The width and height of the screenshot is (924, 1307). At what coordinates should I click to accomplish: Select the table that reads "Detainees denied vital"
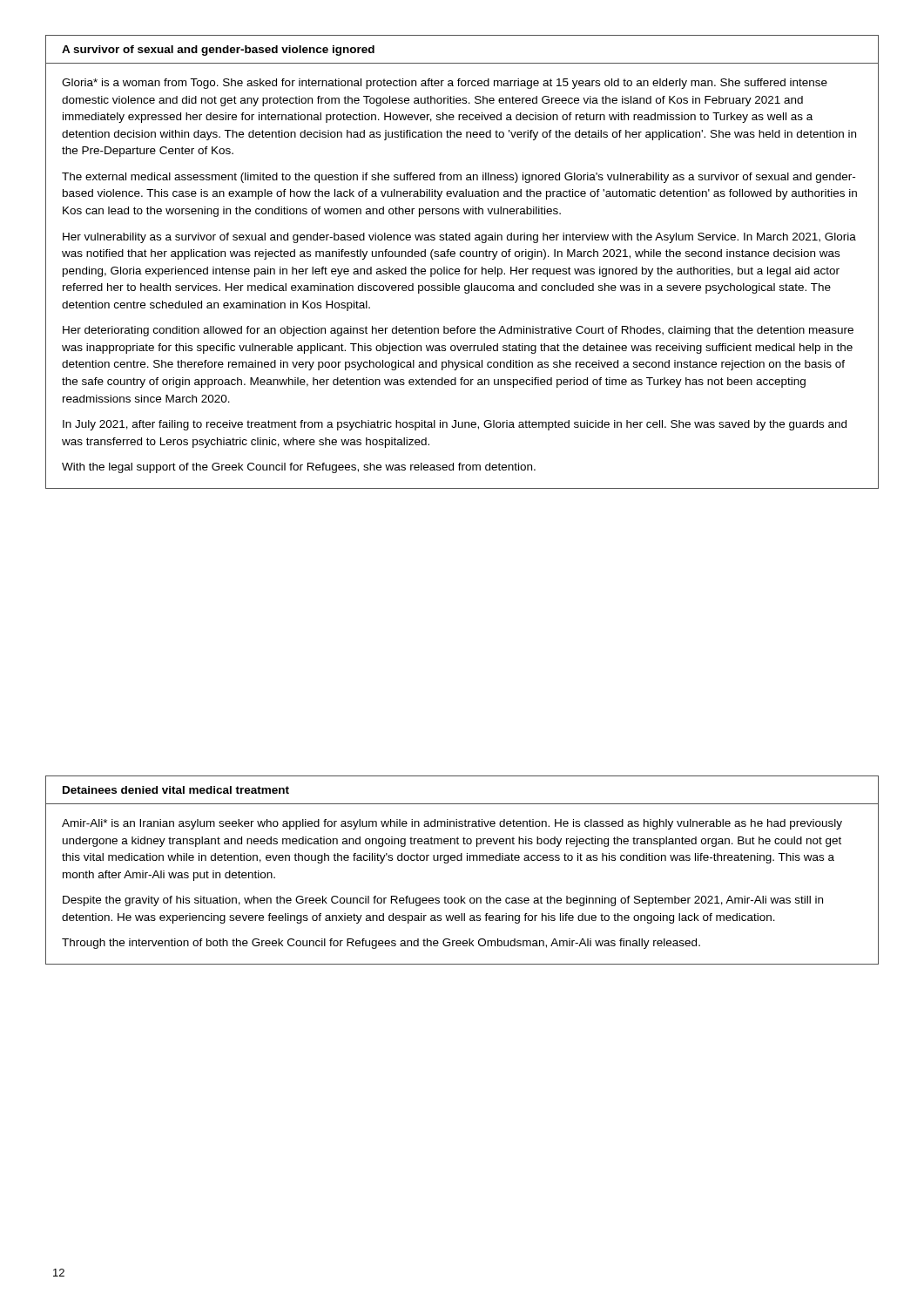462,870
